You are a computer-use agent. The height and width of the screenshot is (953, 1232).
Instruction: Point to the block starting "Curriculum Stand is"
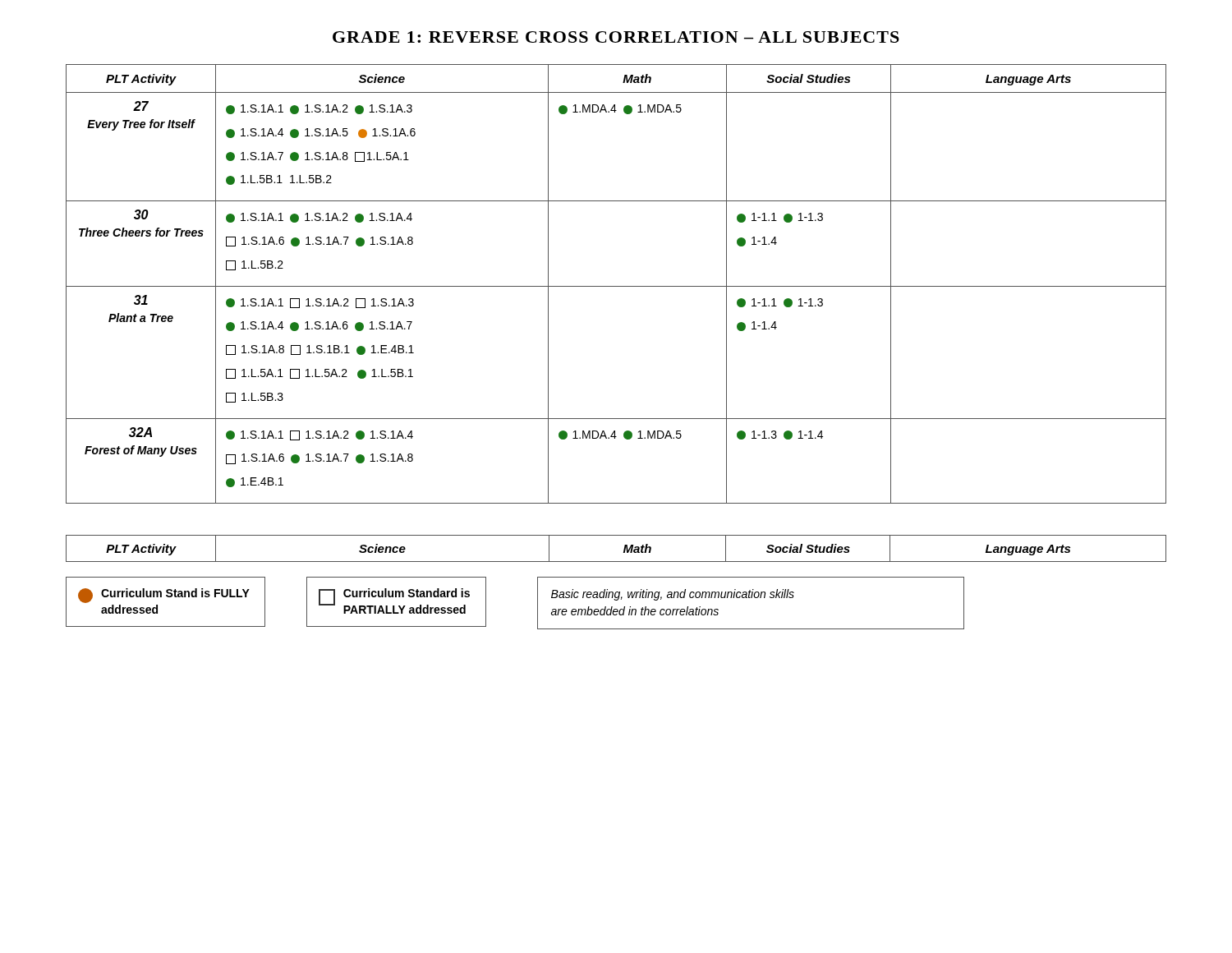164,602
